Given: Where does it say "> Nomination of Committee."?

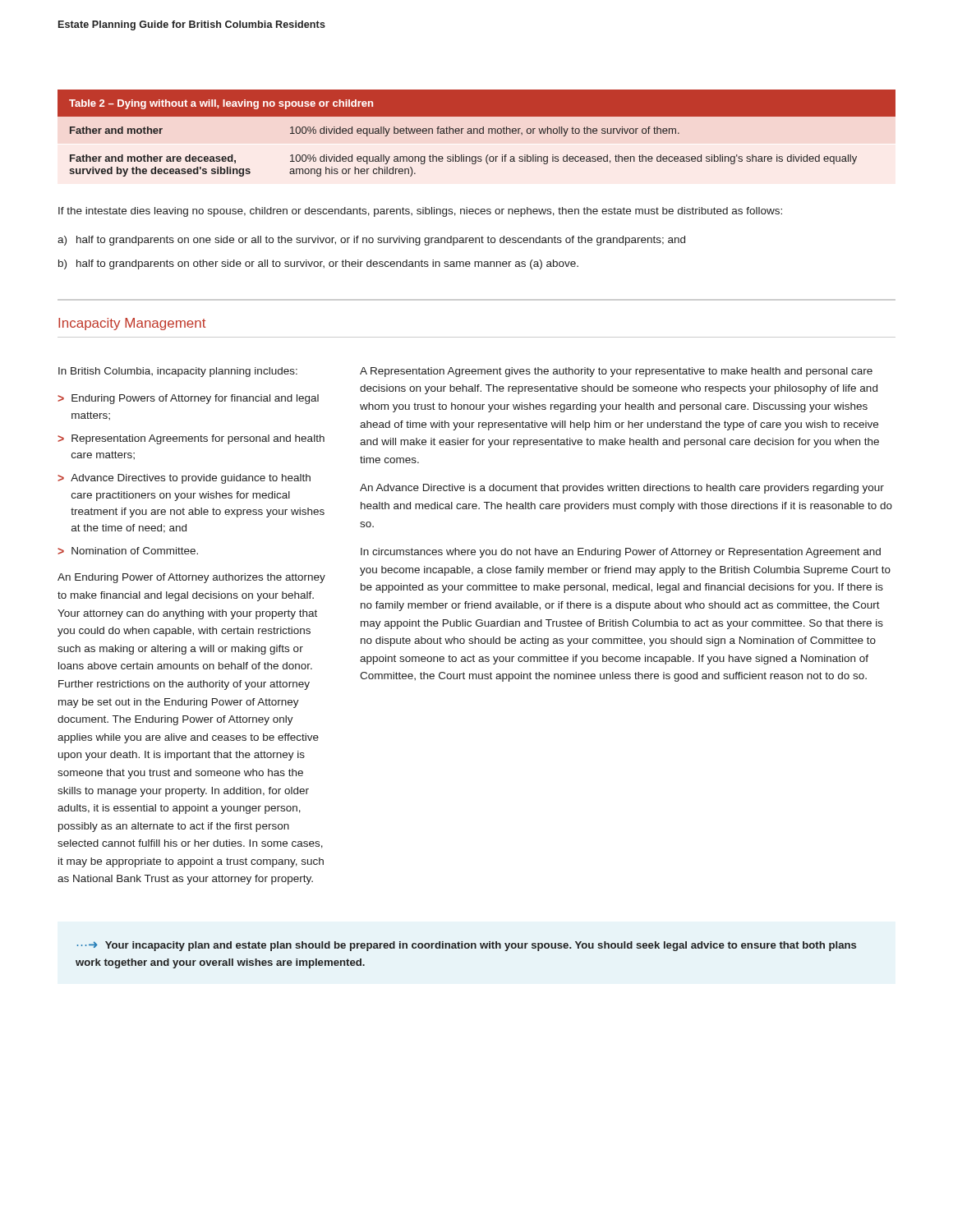Looking at the screenshot, I should click(193, 552).
